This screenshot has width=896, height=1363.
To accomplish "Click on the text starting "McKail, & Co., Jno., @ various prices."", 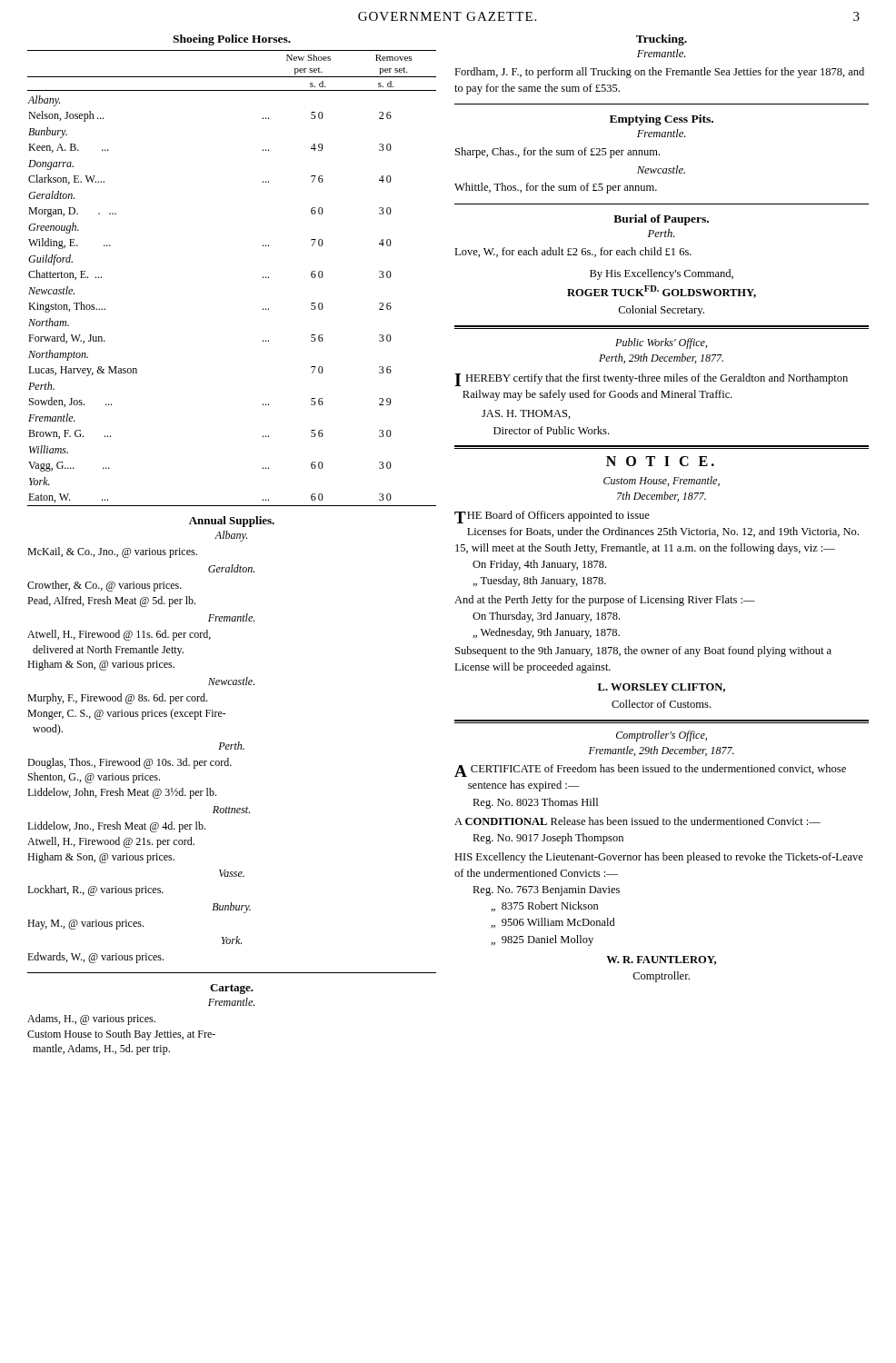I will click(x=113, y=552).
